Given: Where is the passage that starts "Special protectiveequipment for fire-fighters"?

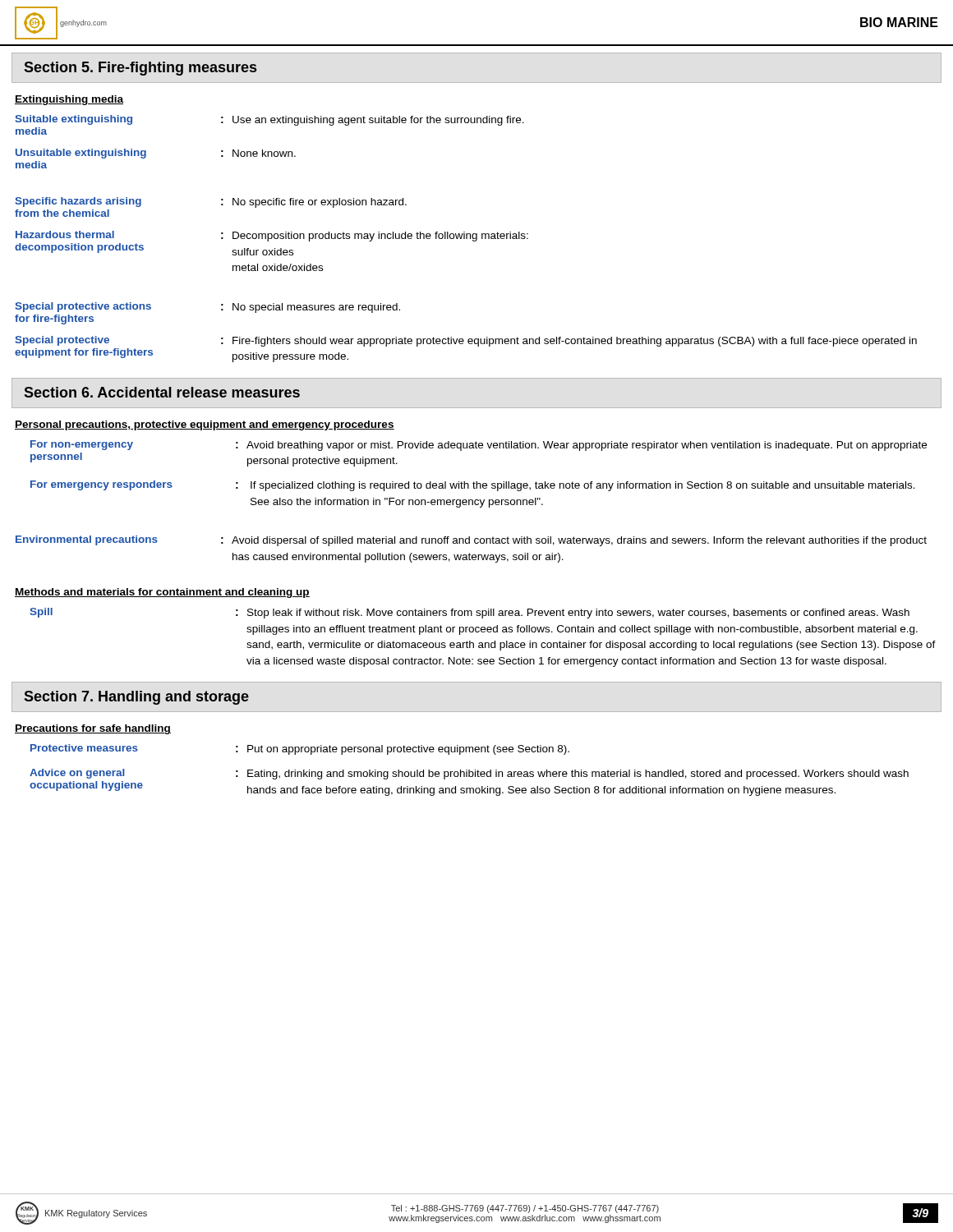Looking at the screenshot, I should point(476,348).
